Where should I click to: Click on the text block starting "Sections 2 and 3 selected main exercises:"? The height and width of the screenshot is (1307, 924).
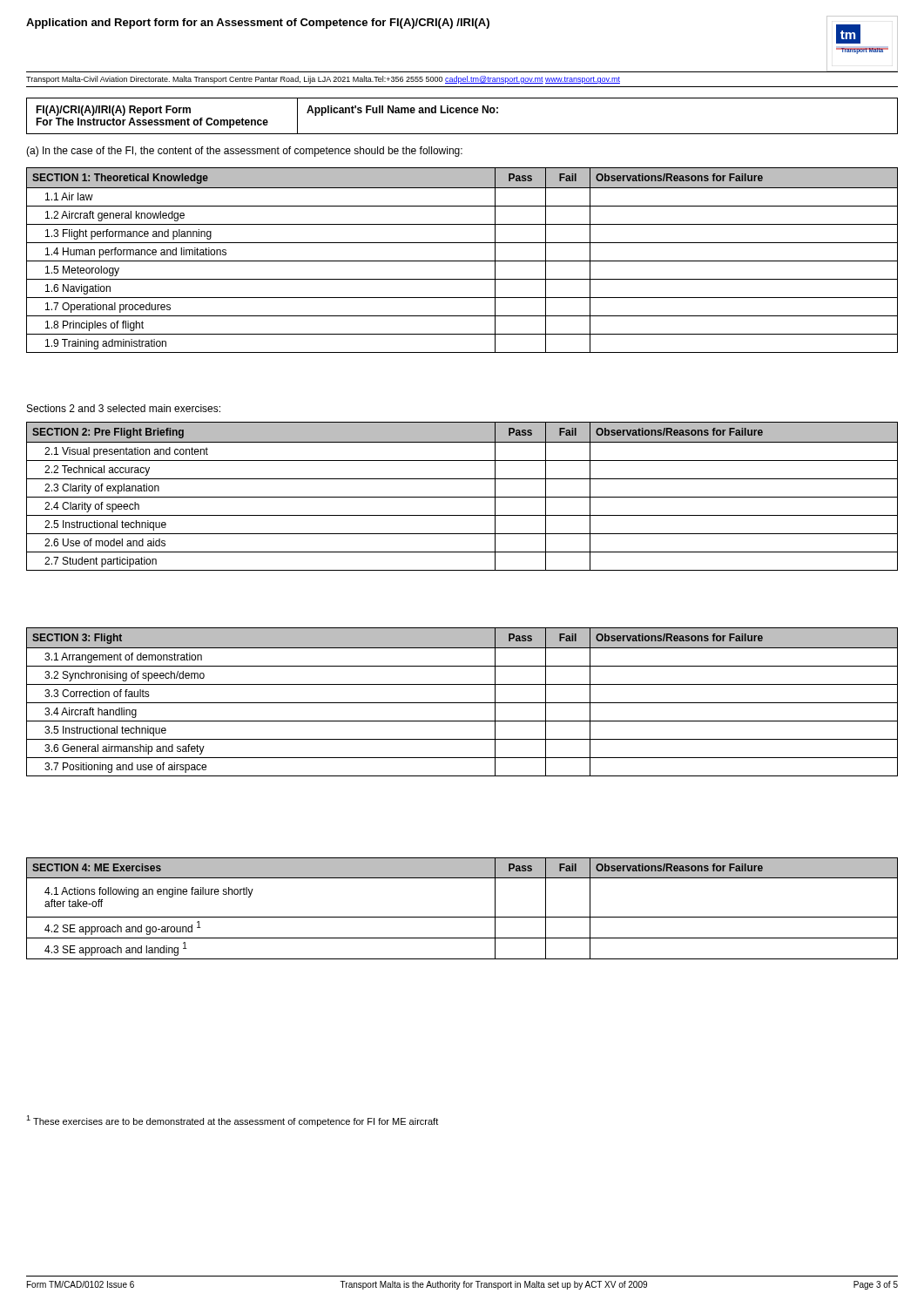(x=124, y=409)
